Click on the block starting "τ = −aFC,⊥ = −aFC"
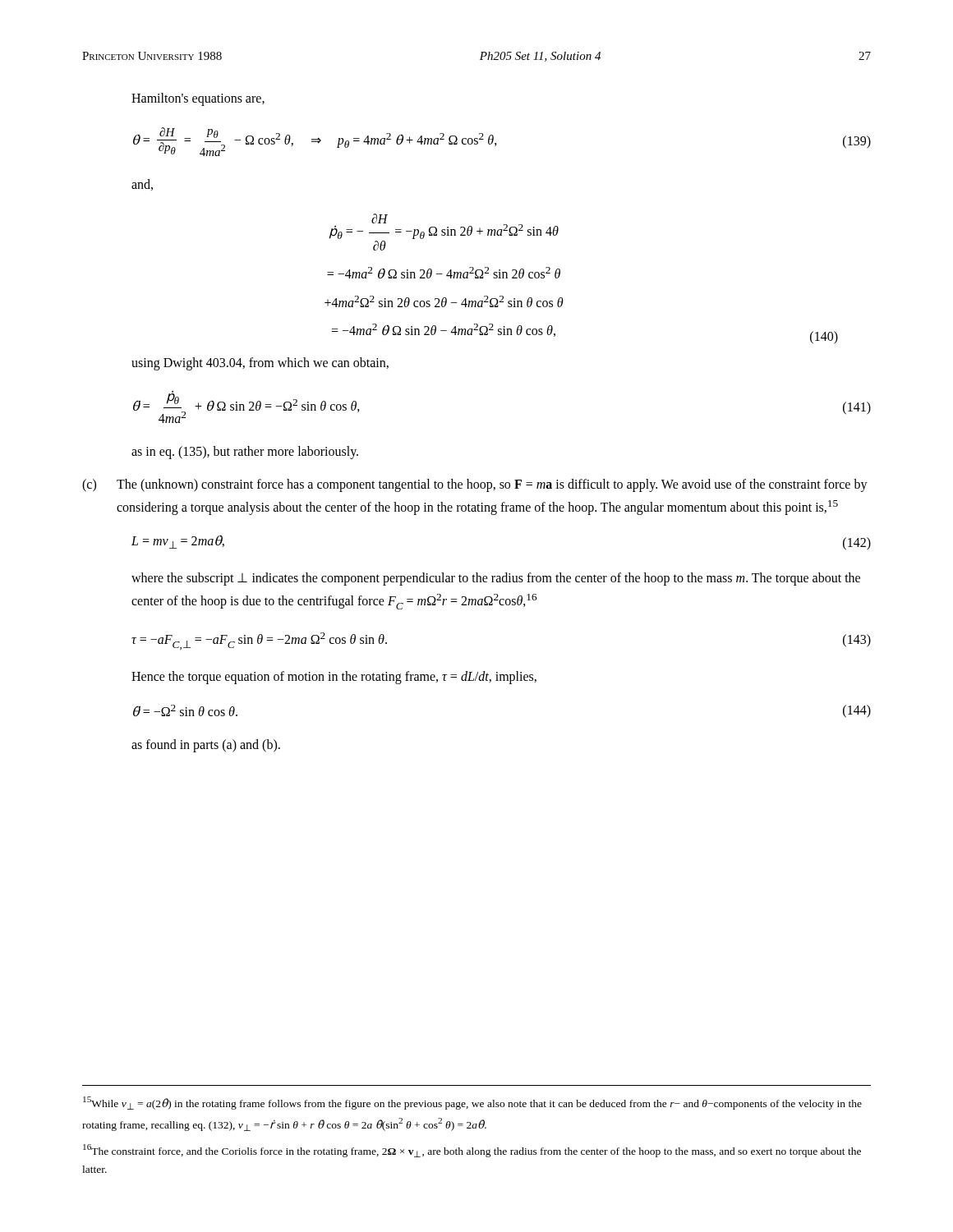953x1232 pixels. tap(261, 641)
